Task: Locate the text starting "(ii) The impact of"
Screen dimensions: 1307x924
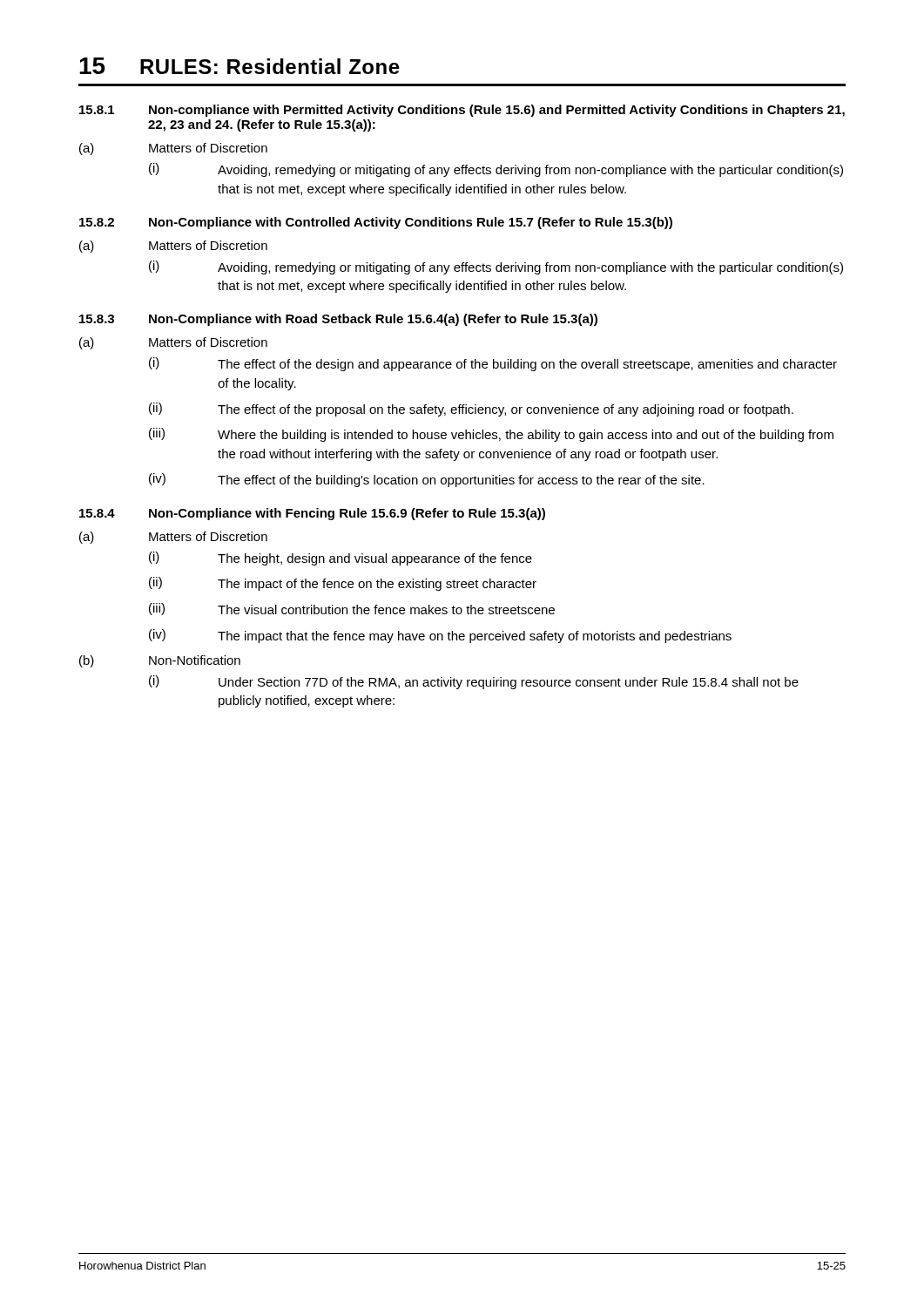Action: (497, 584)
